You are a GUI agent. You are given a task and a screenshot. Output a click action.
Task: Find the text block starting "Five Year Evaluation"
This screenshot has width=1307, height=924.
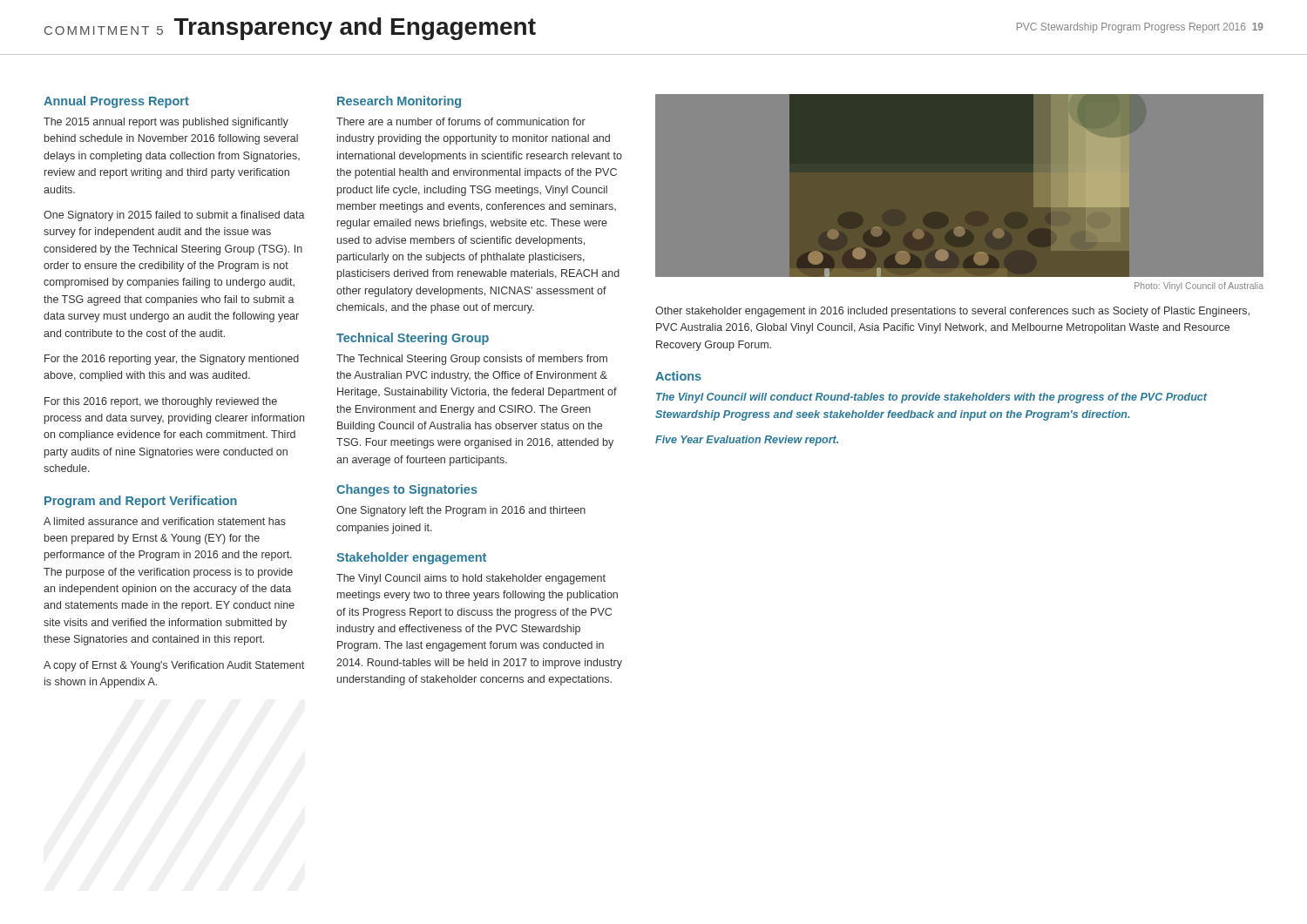coord(747,440)
